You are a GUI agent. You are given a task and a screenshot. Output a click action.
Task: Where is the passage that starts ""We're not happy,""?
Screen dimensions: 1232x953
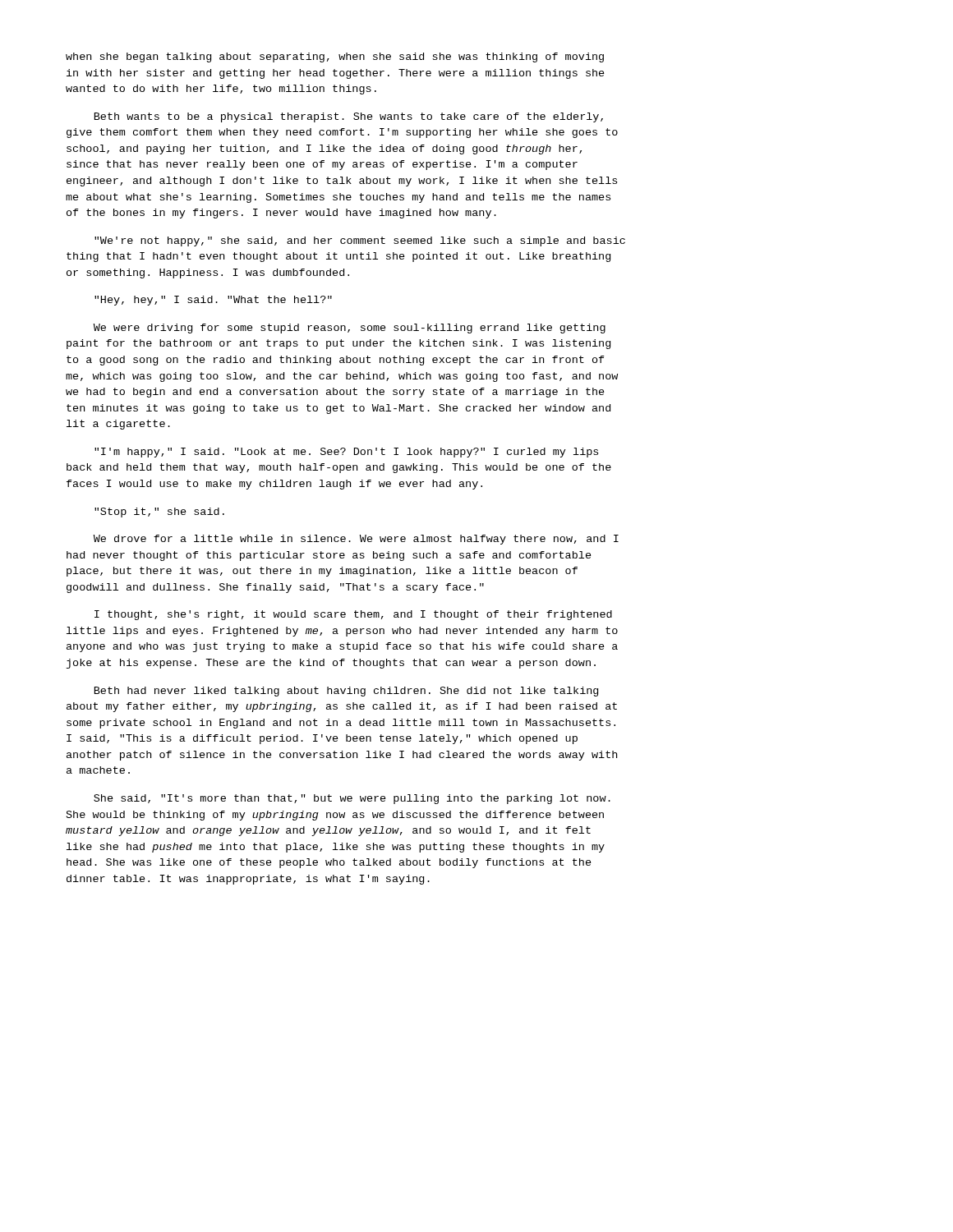346,257
